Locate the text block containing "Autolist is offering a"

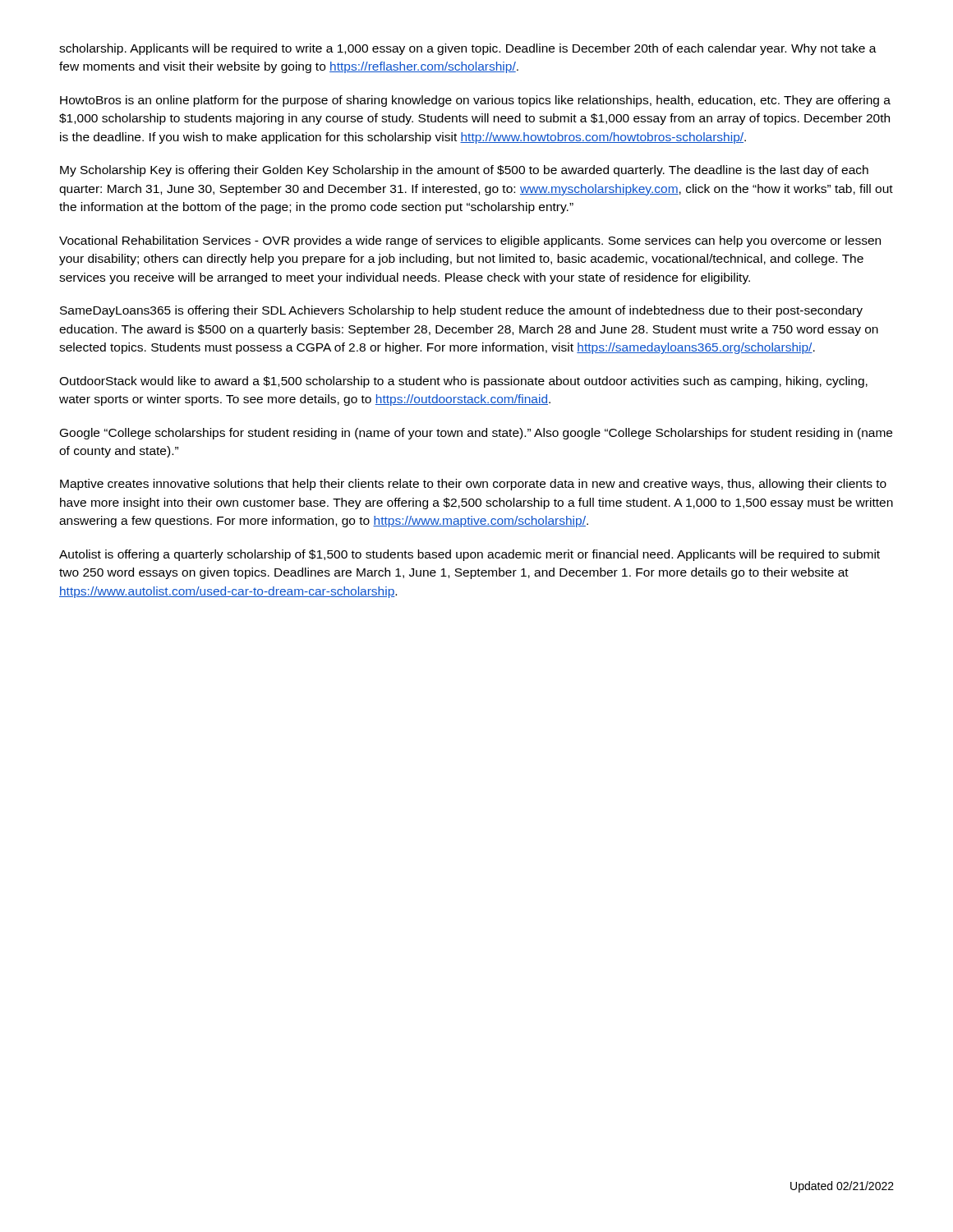point(470,572)
